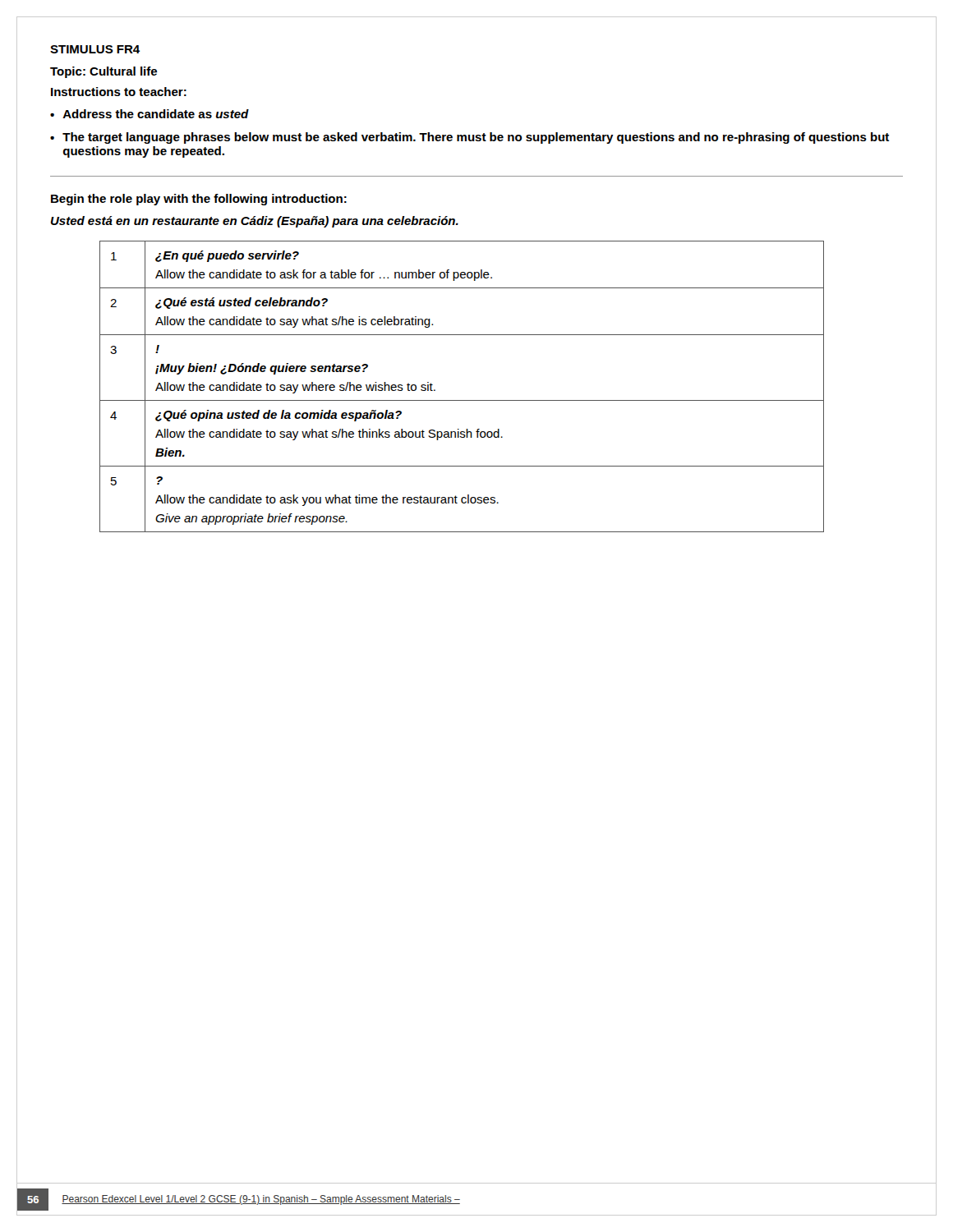This screenshot has width=953, height=1232.
Task: Click on the text with the text "Instructions to teacher:"
Action: point(119,92)
